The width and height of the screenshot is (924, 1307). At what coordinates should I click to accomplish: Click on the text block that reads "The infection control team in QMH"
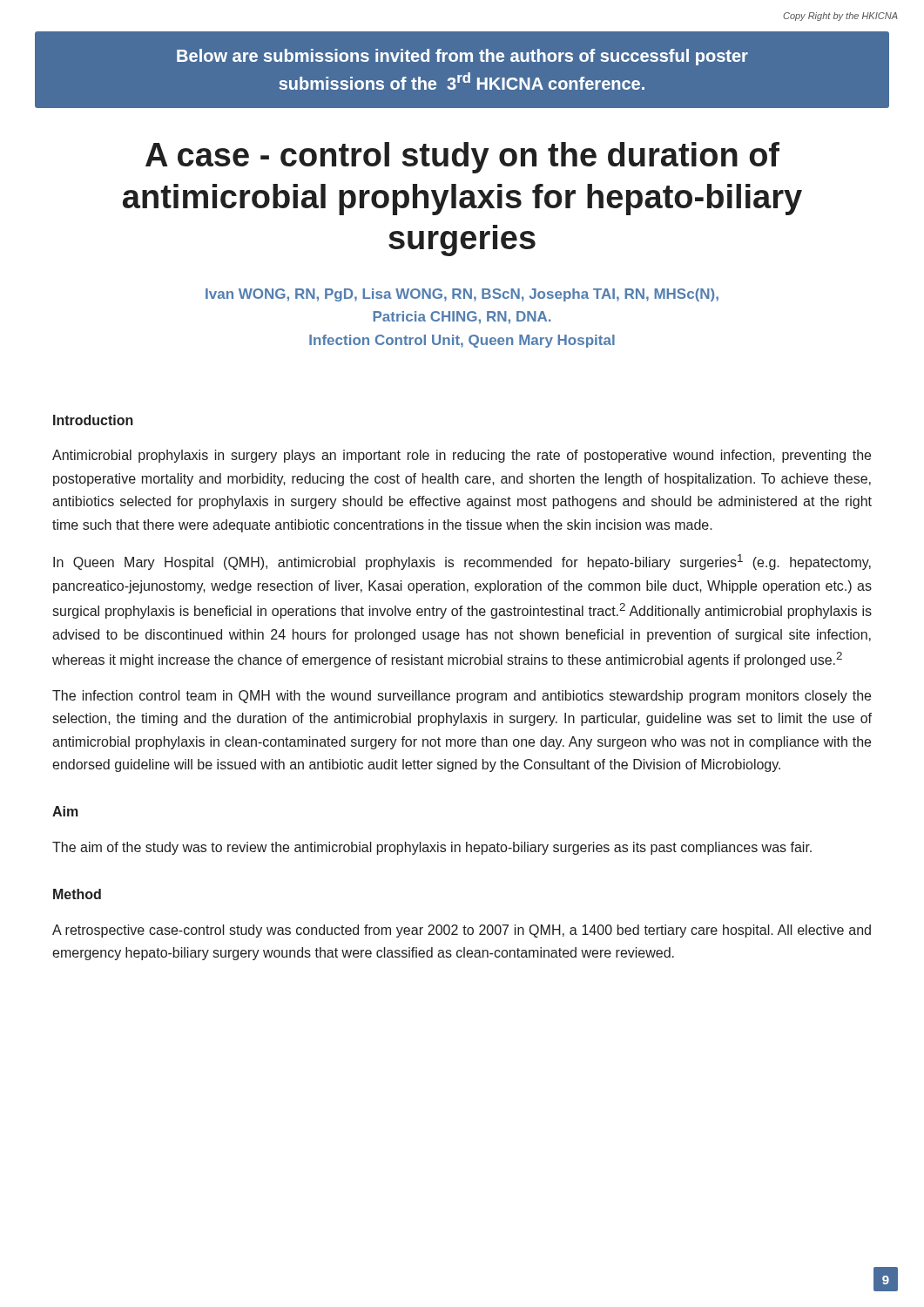coord(462,731)
